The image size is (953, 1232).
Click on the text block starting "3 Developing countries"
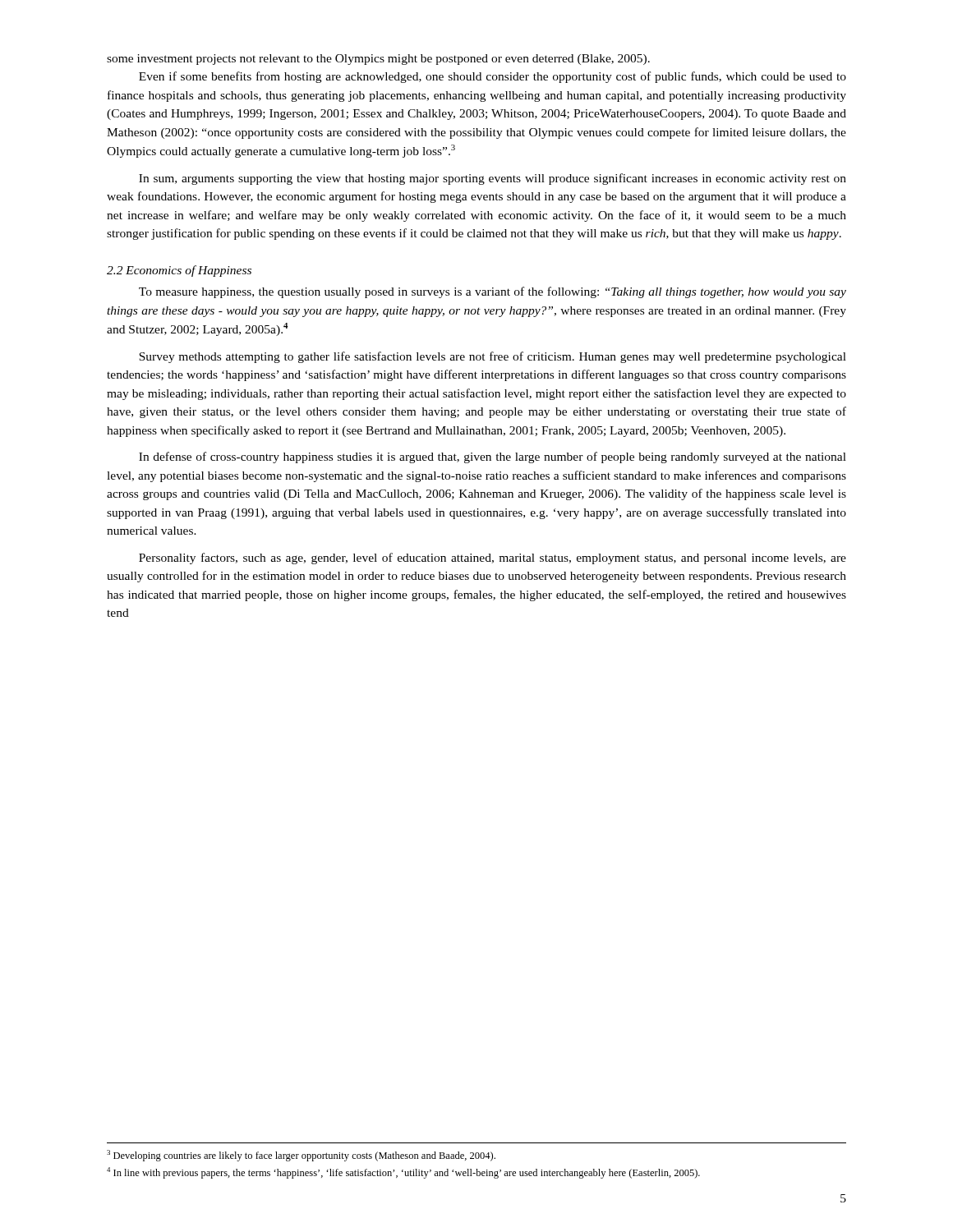coord(476,1155)
